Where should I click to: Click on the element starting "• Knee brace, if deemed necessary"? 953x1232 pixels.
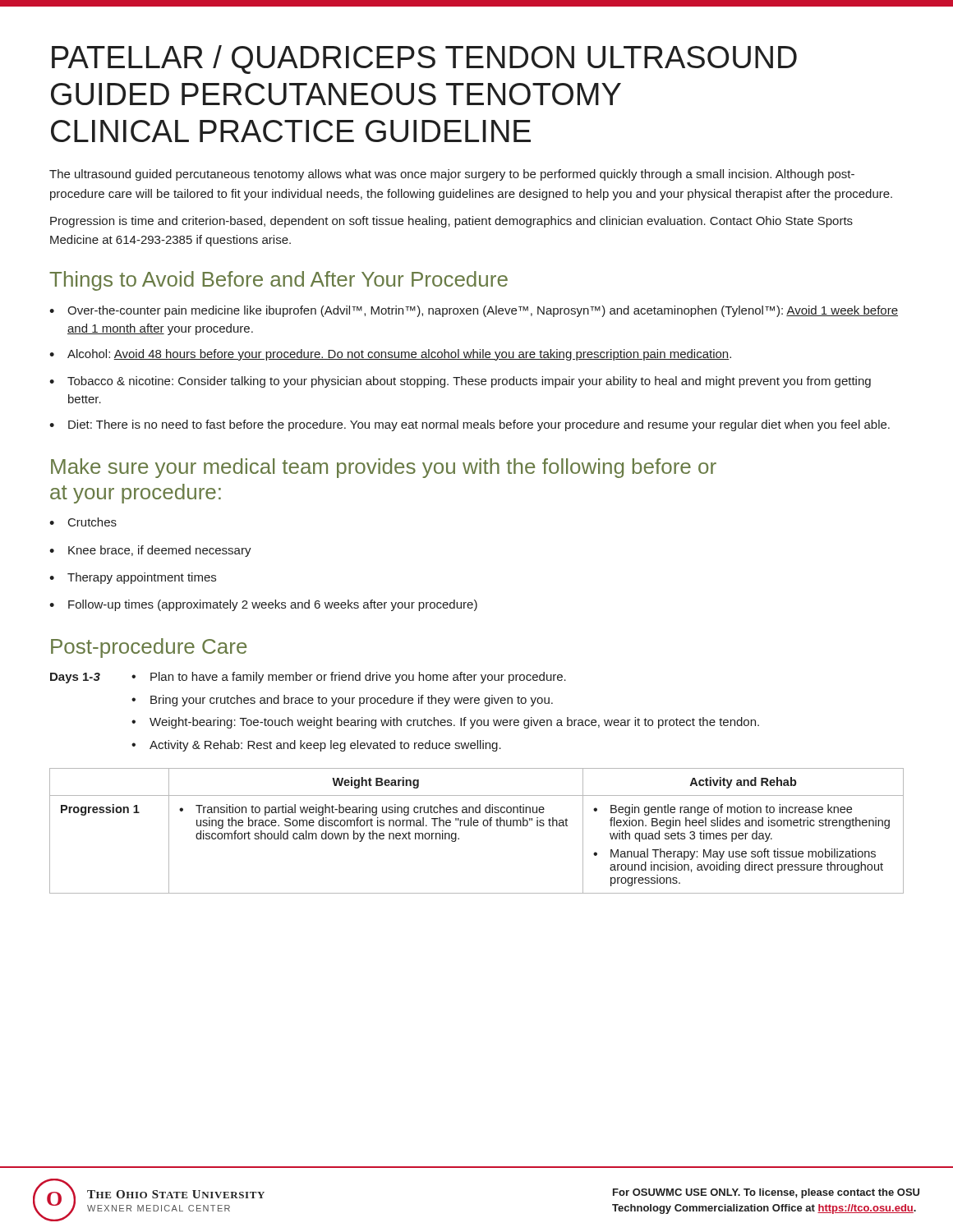(150, 551)
